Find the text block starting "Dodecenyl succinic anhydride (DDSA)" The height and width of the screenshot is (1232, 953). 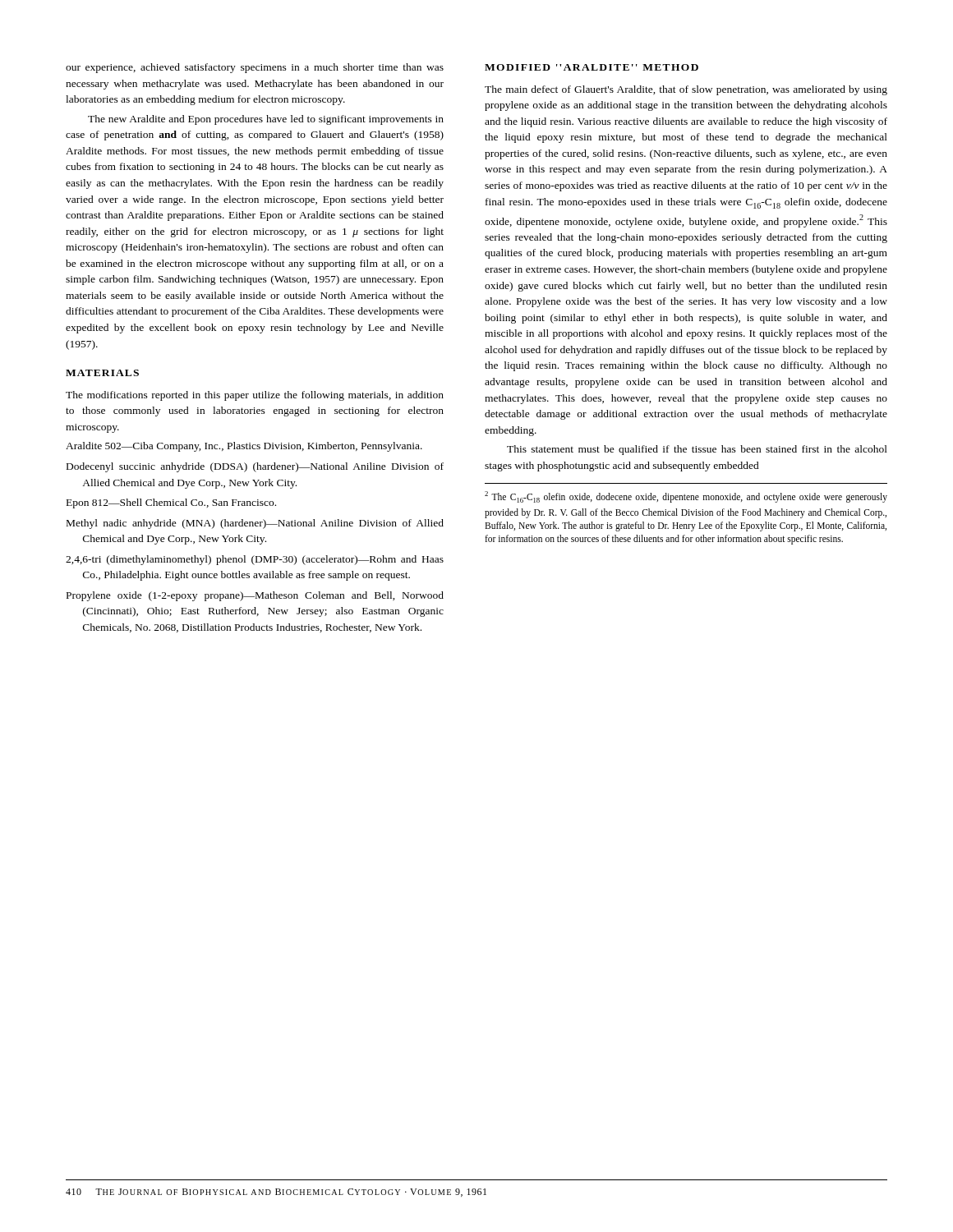pyautogui.click(x=255, y=474)
